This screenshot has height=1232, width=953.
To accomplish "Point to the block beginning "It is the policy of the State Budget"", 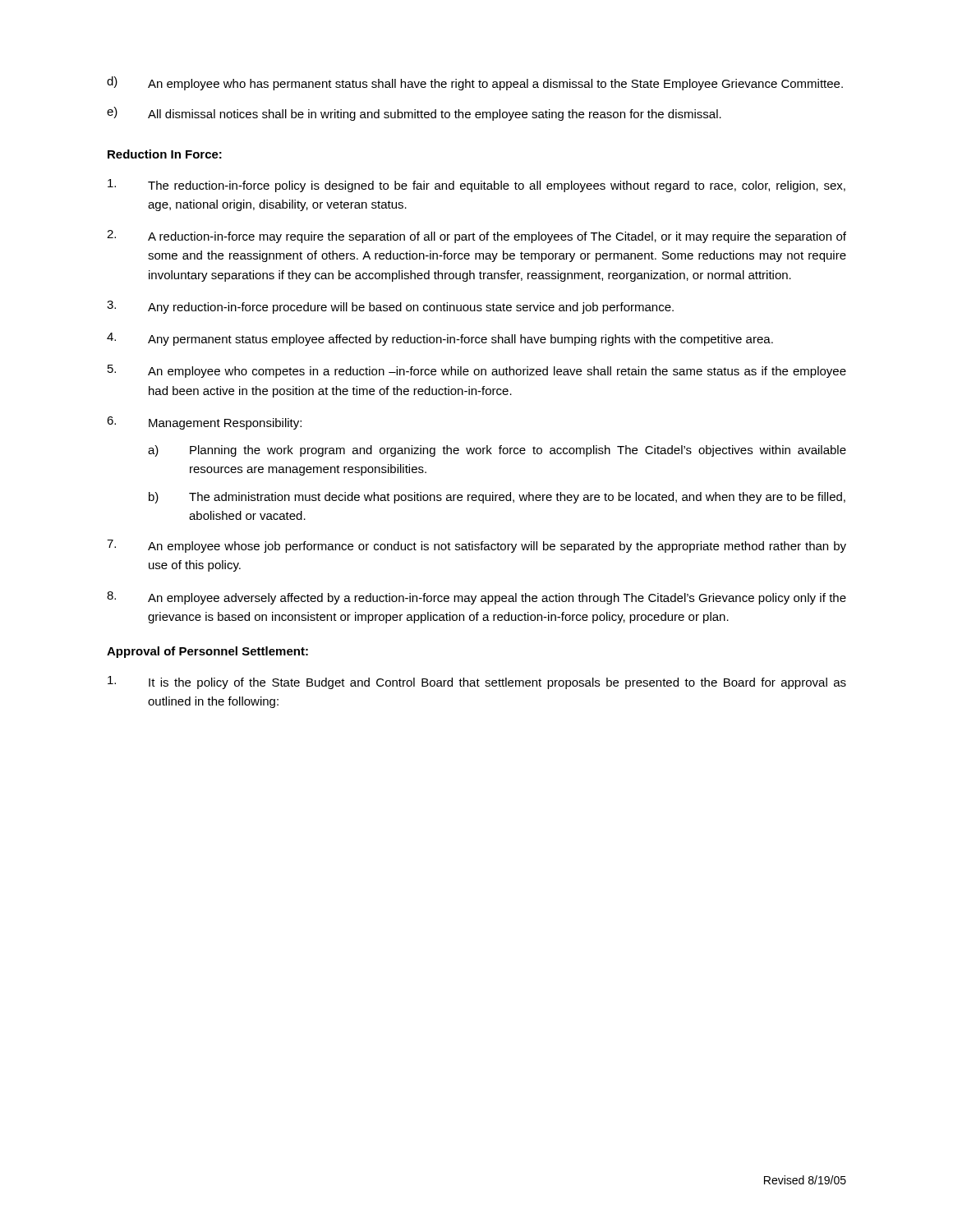I will 476,692.
